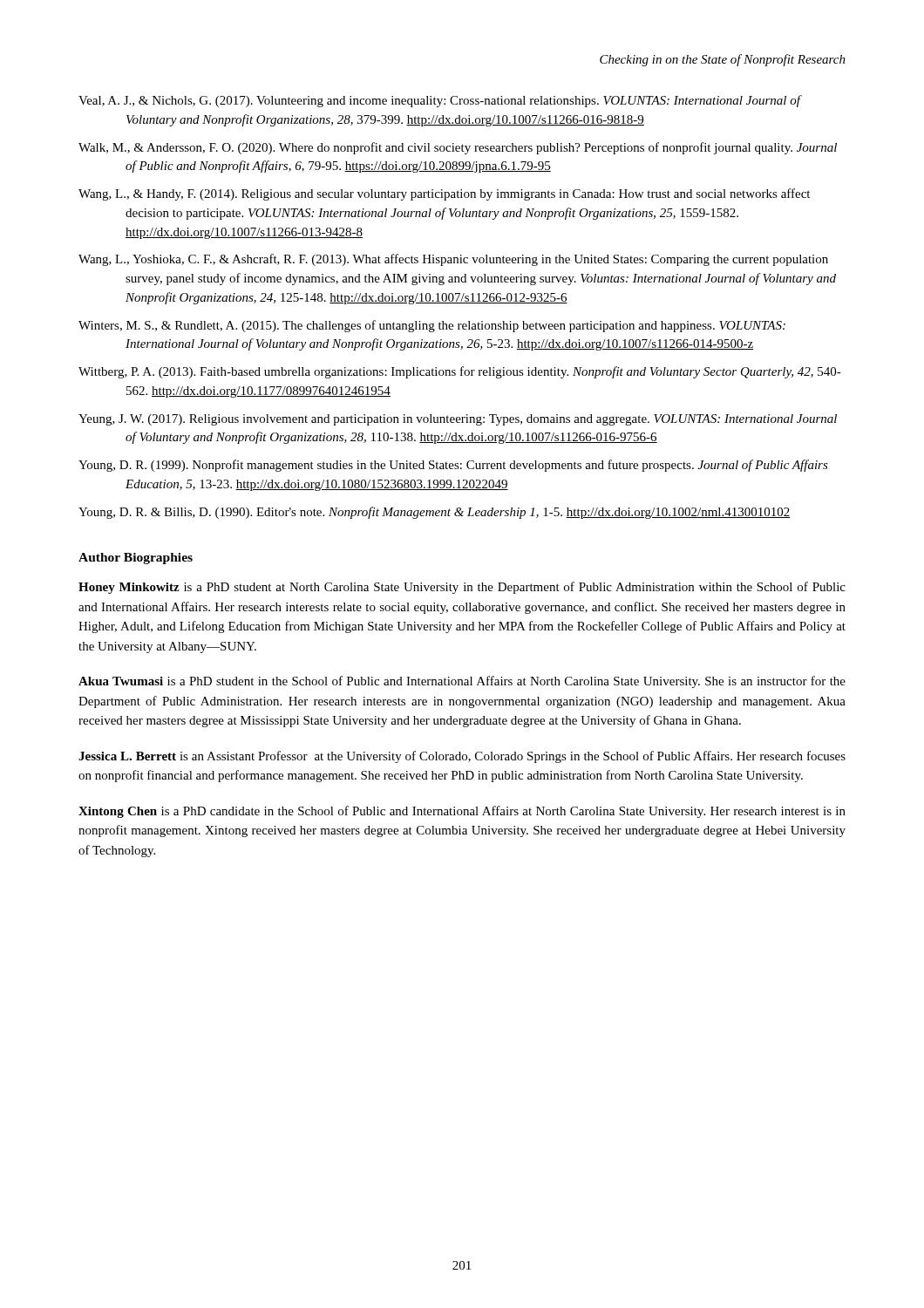The image size is (924, 1308).
Task: Locate the region starting "Author Biographies"
Action: (136, 557)
